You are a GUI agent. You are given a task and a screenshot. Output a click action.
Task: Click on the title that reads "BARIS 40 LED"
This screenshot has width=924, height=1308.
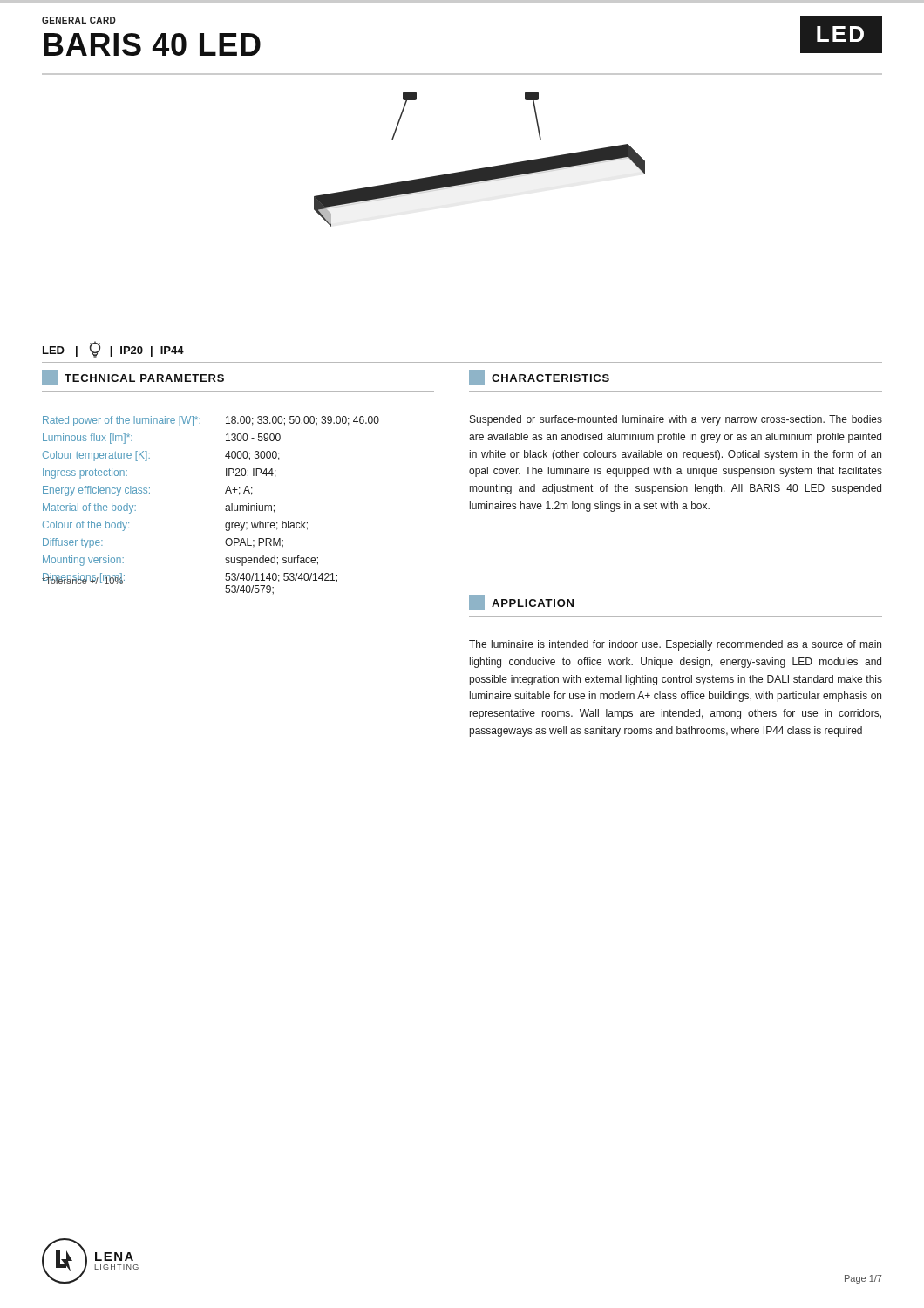tap(152, 45)
